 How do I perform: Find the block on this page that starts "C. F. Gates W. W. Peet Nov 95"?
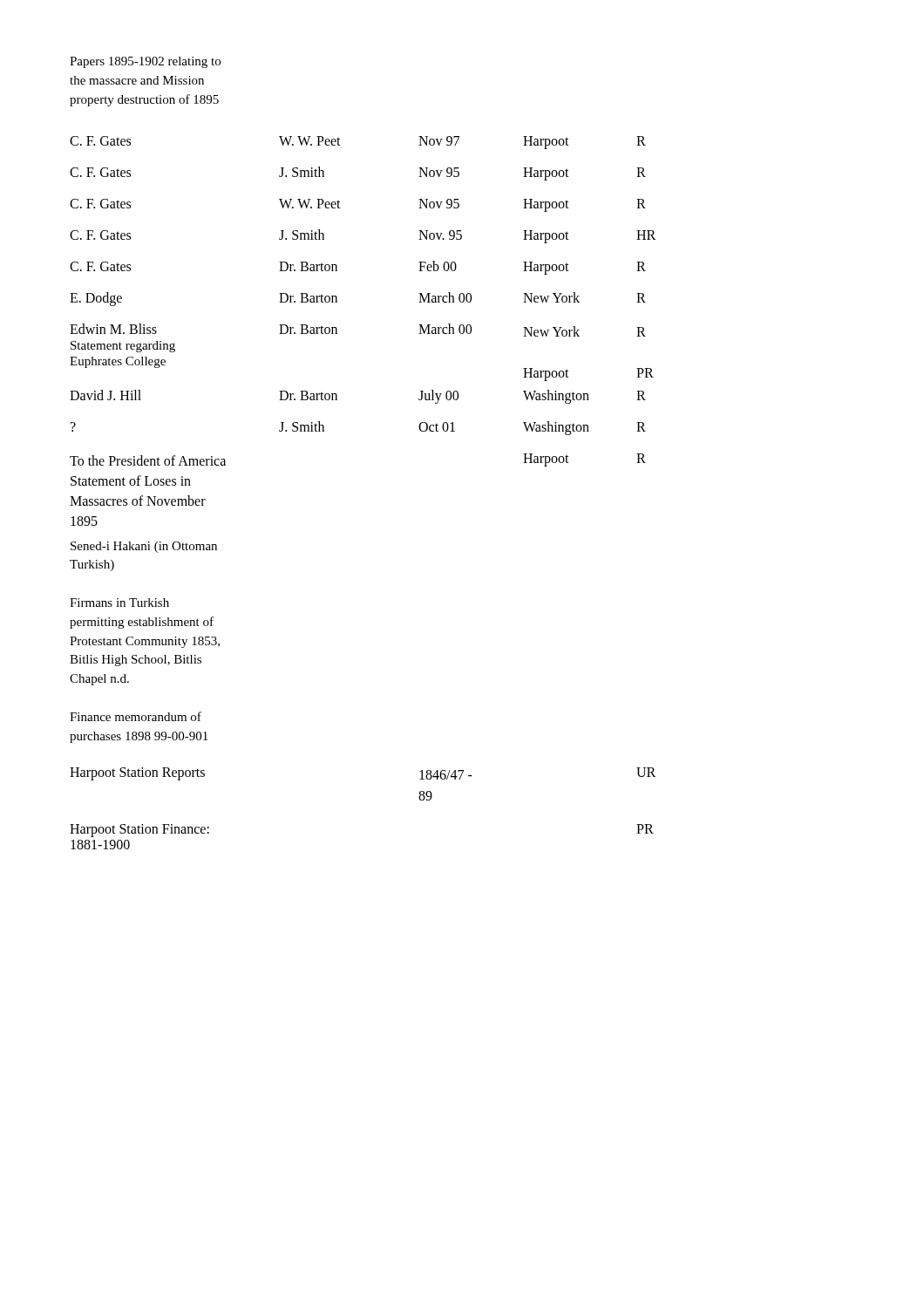click(x=107, y=205)
